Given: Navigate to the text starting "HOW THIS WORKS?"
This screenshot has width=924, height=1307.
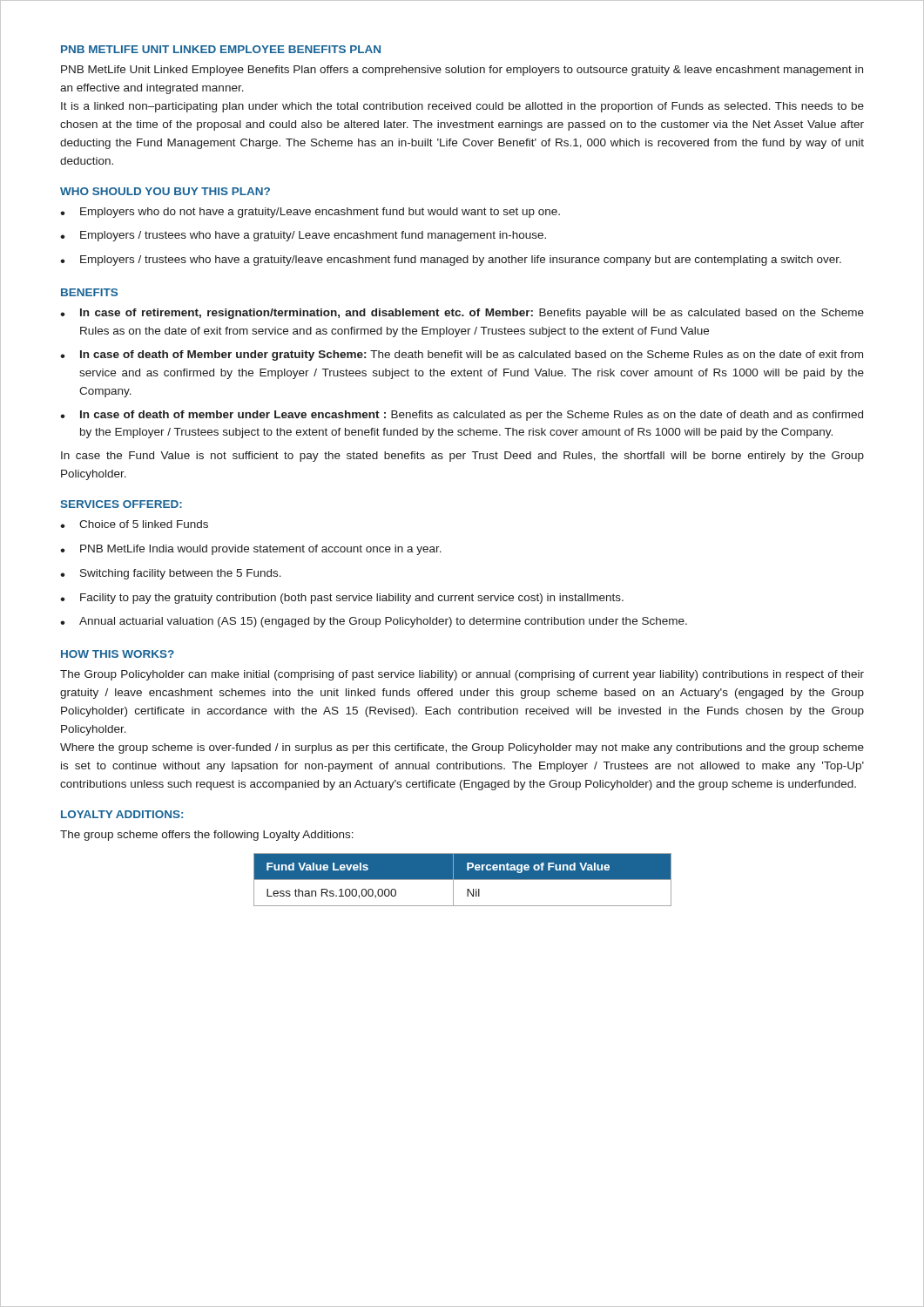Looking at the screenshot, I should pyautogui.click(x=117, y=654).
